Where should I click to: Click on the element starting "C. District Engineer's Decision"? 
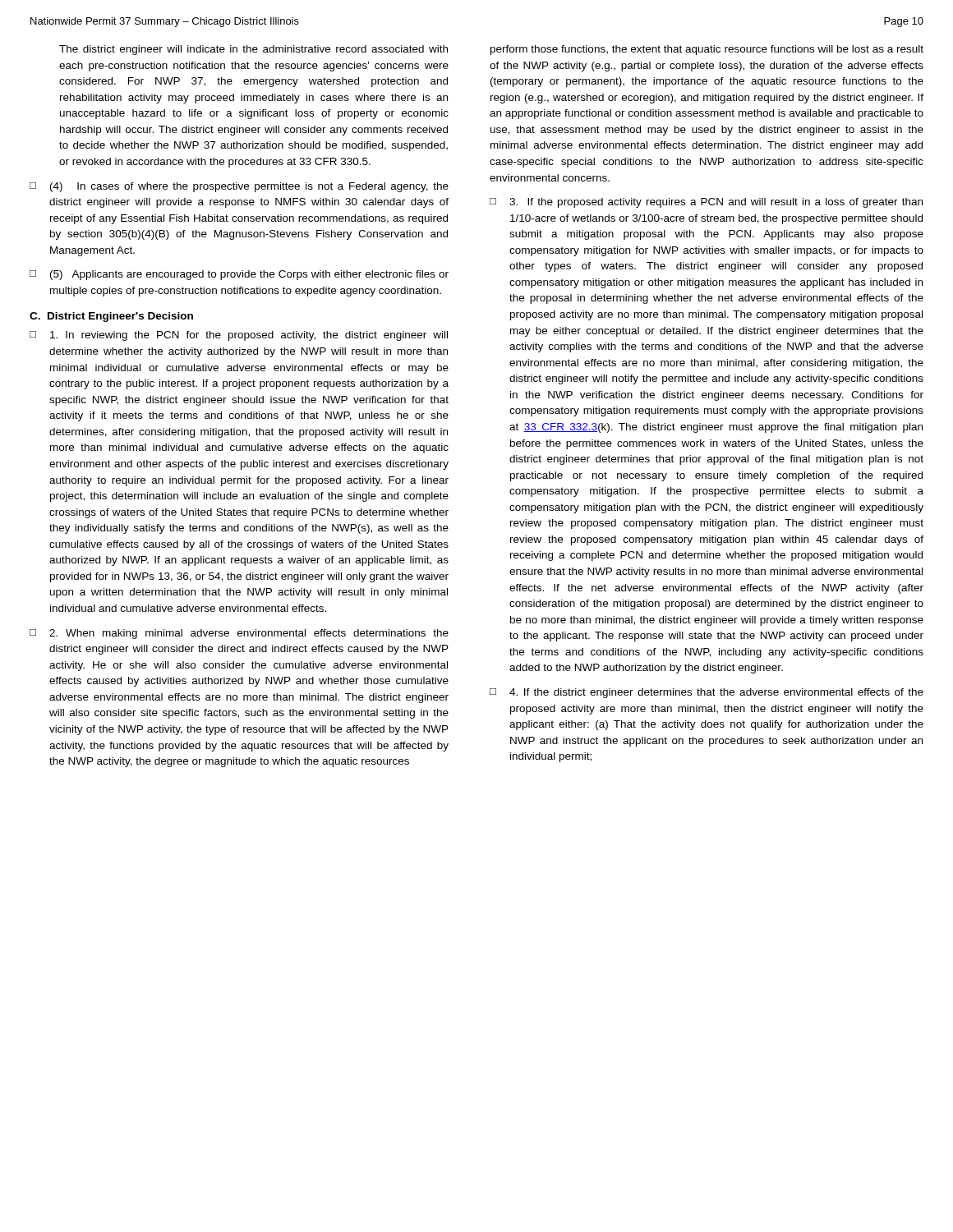(112, 316)
